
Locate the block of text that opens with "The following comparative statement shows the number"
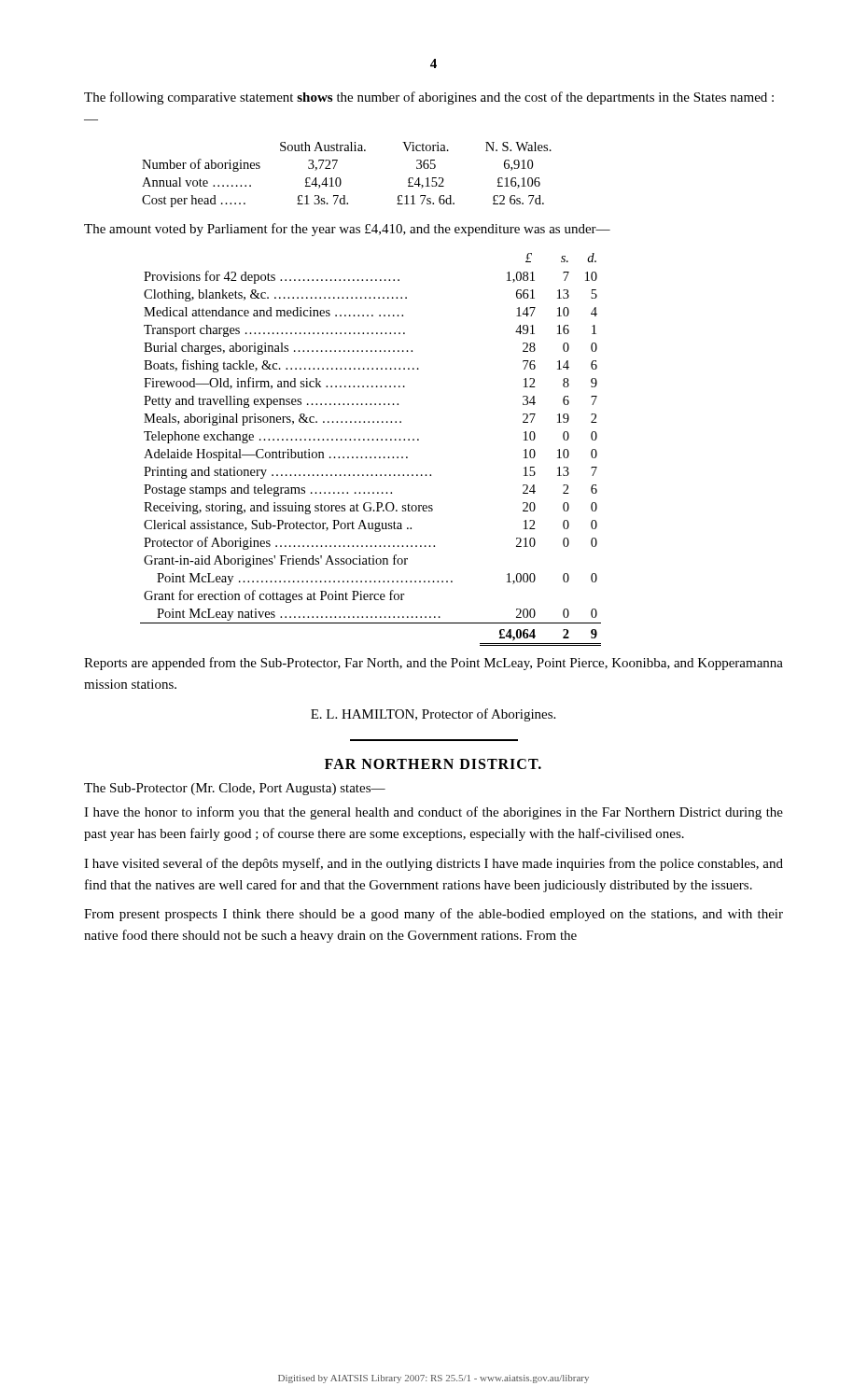pyautogui.click(x=429, y=108)
